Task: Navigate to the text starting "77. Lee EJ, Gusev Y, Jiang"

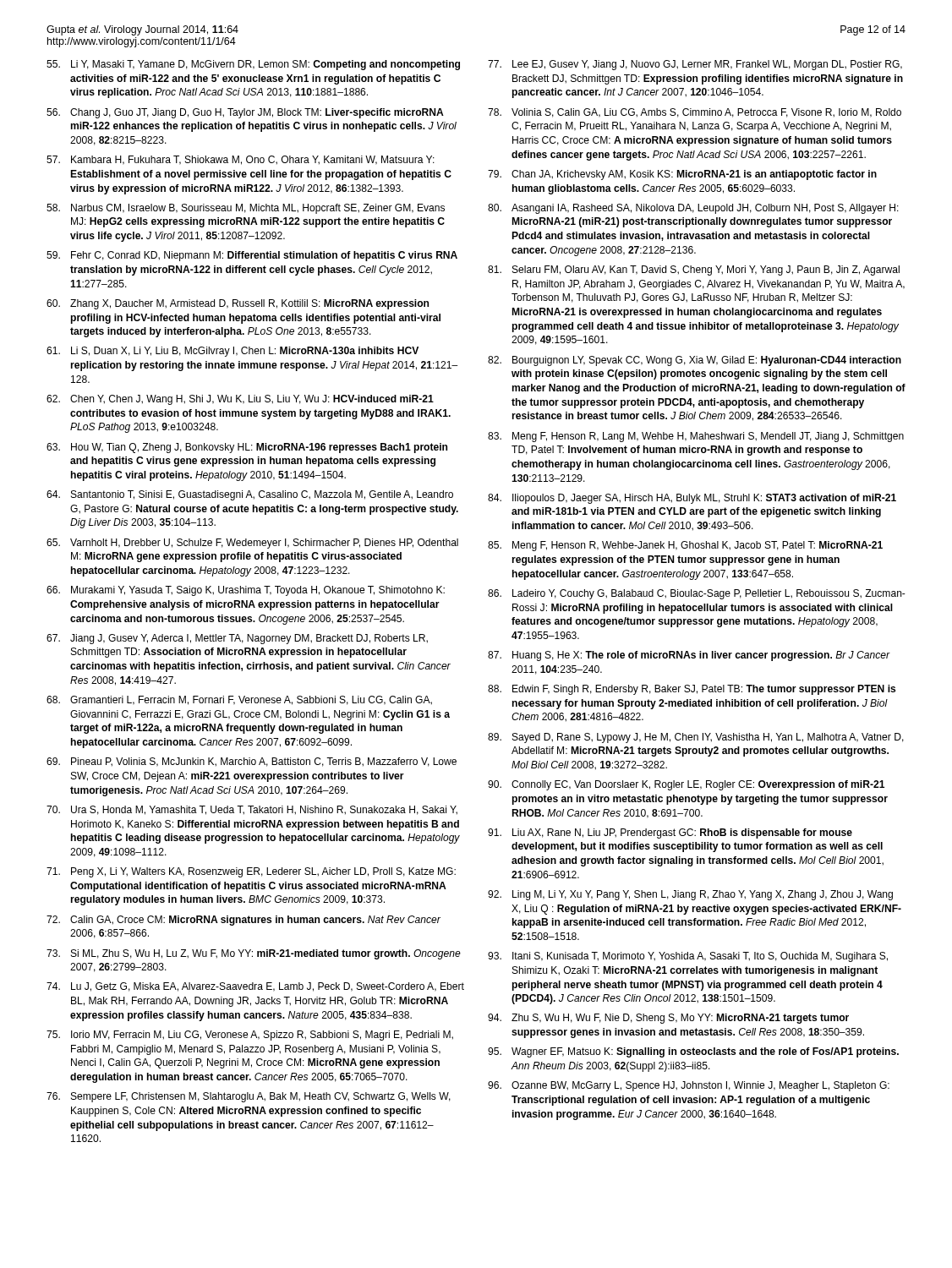Action: tap(697, 79)
